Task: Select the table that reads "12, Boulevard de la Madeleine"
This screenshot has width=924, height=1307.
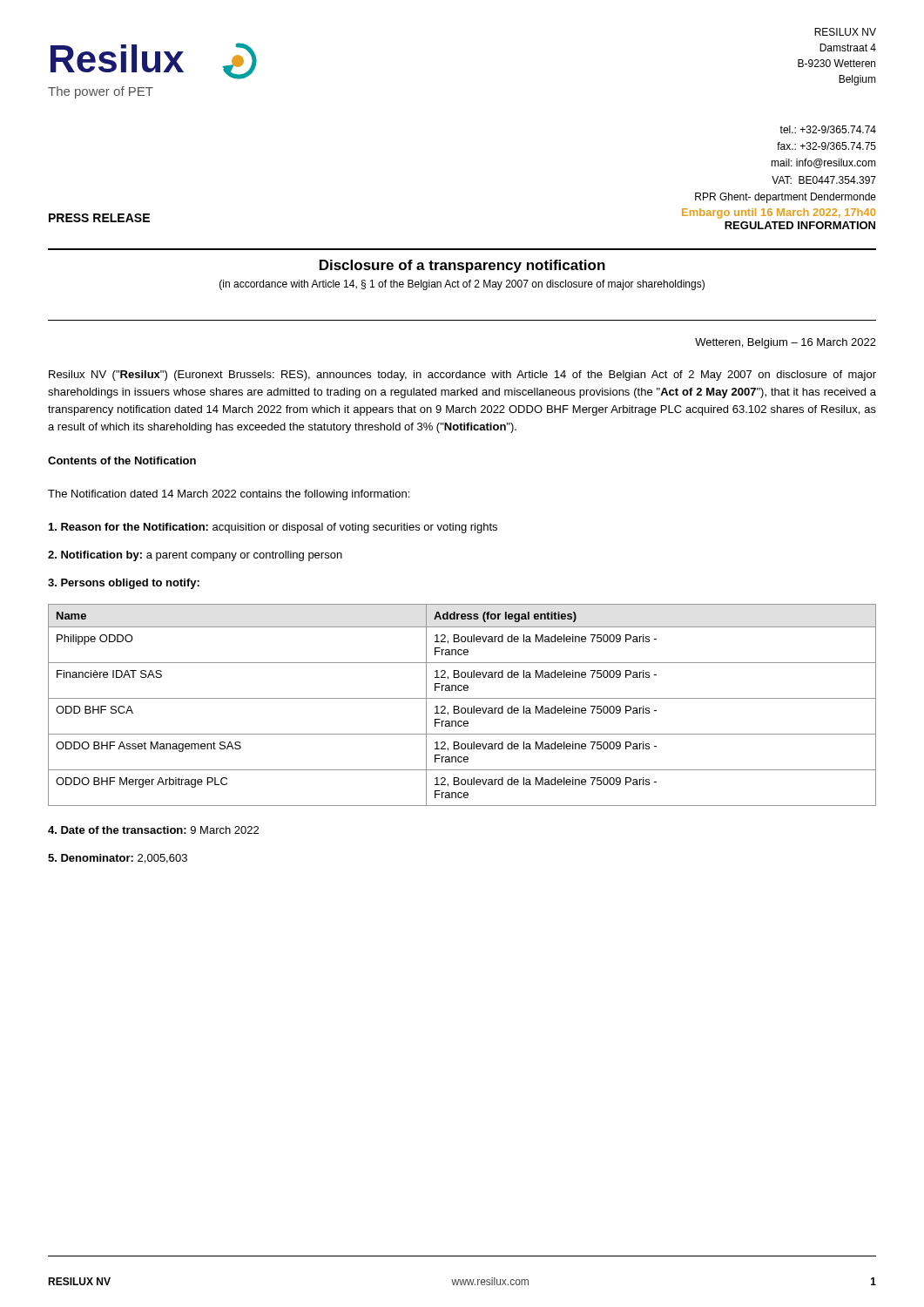Action: coord(462,705)
